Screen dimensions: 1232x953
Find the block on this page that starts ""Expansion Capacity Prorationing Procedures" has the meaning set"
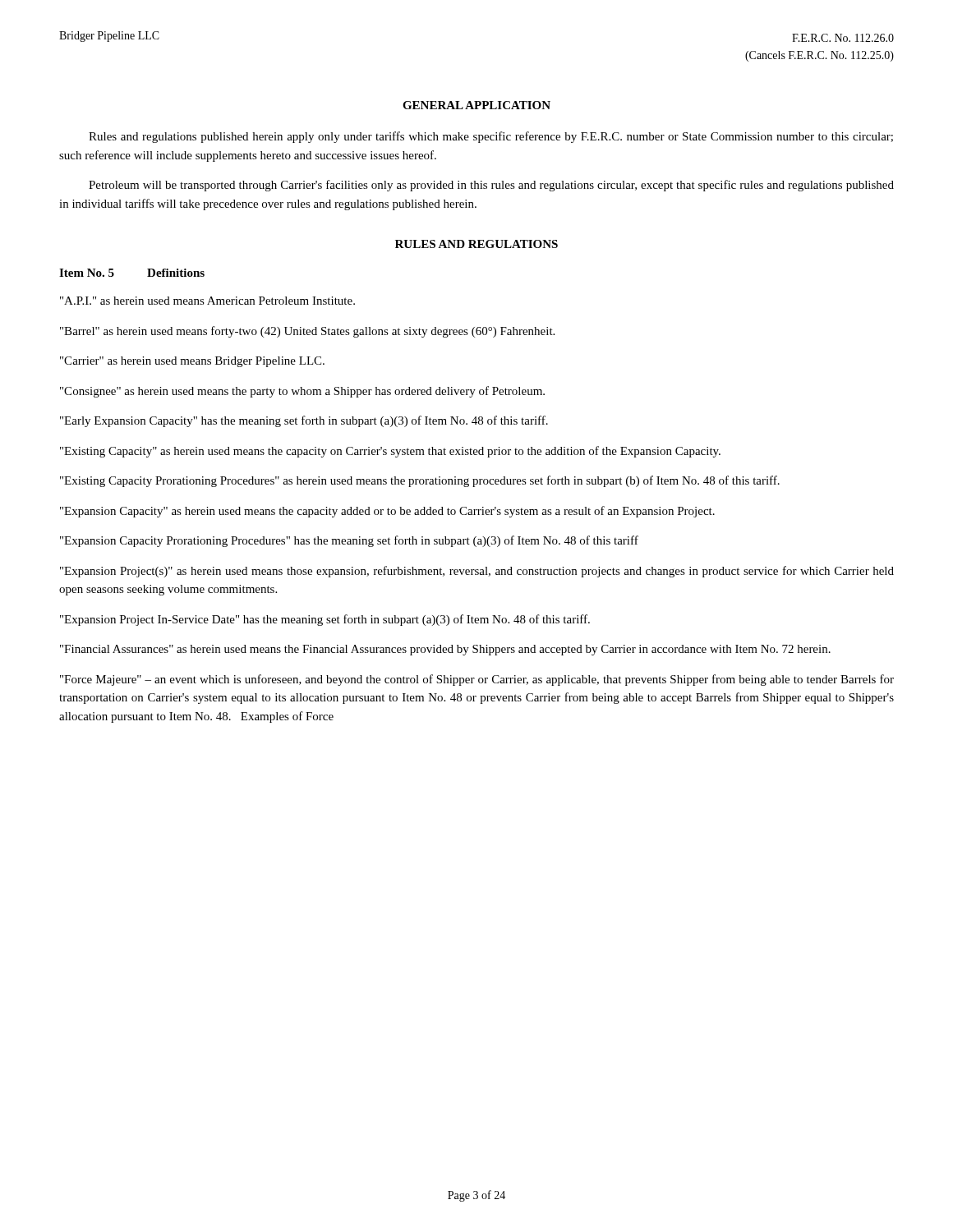[349, 540]
